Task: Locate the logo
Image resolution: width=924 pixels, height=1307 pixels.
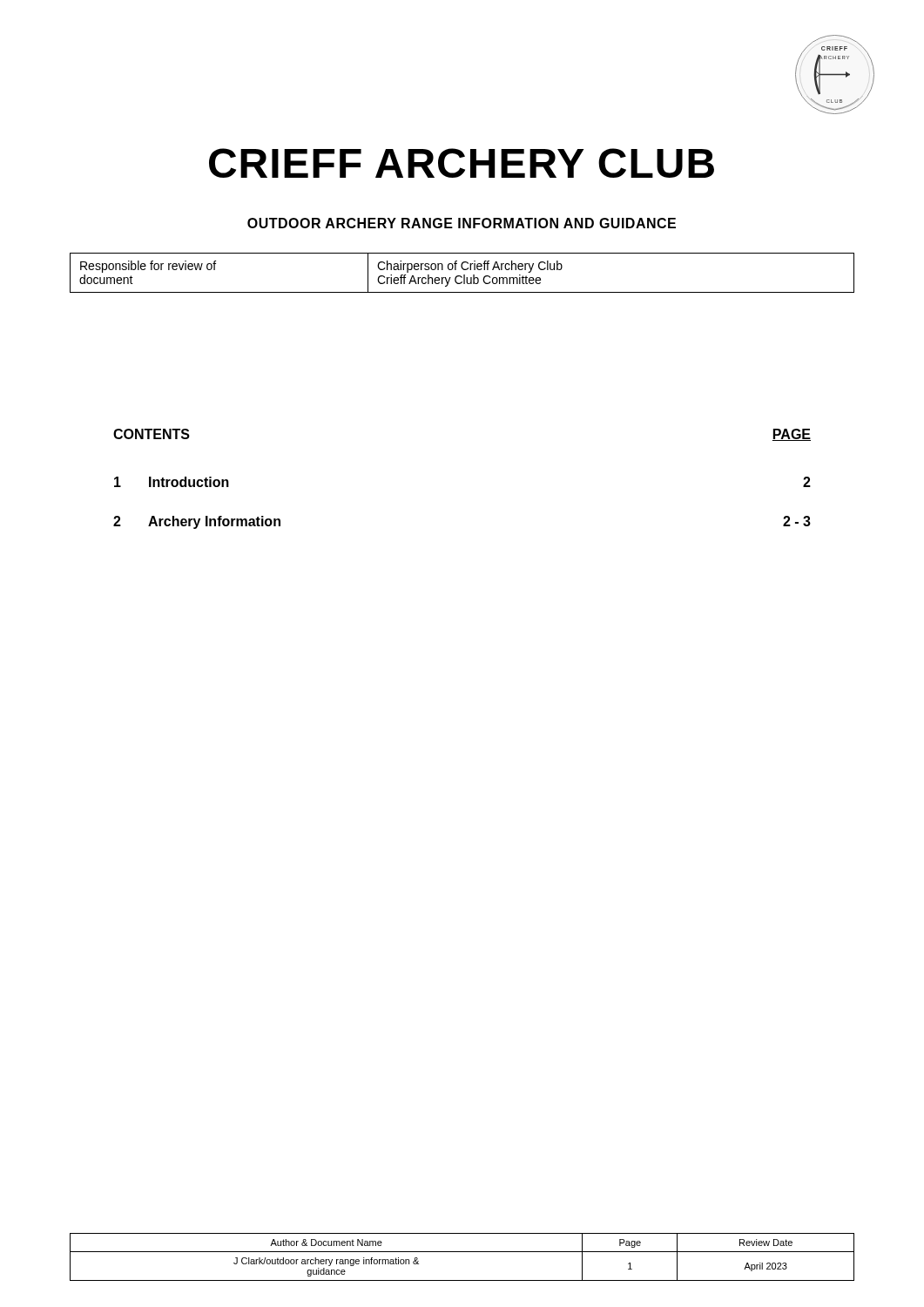Action: click(835, 74)
